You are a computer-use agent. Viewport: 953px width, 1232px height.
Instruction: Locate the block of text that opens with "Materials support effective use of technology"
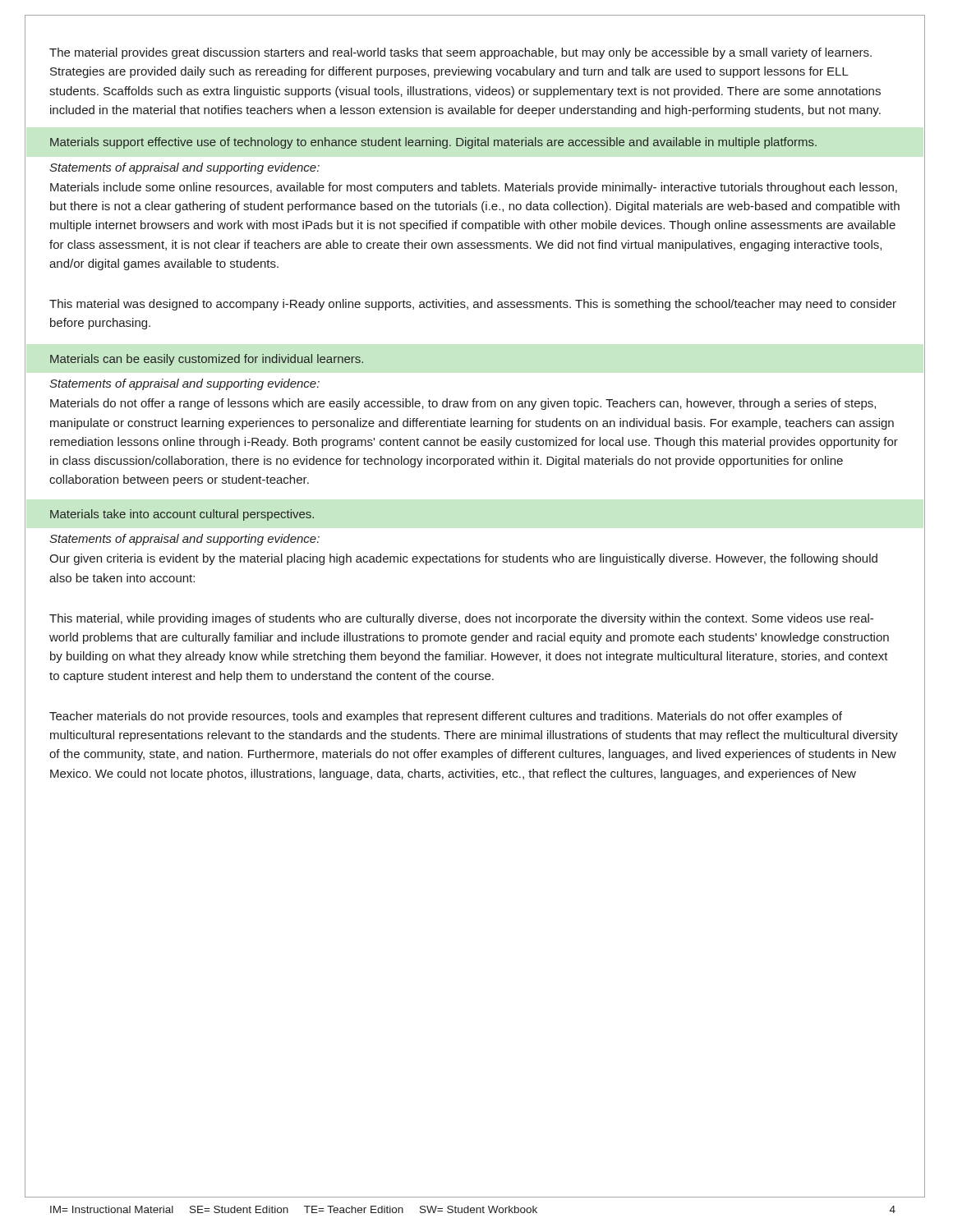pyautogui.click(x=433, y=142)
